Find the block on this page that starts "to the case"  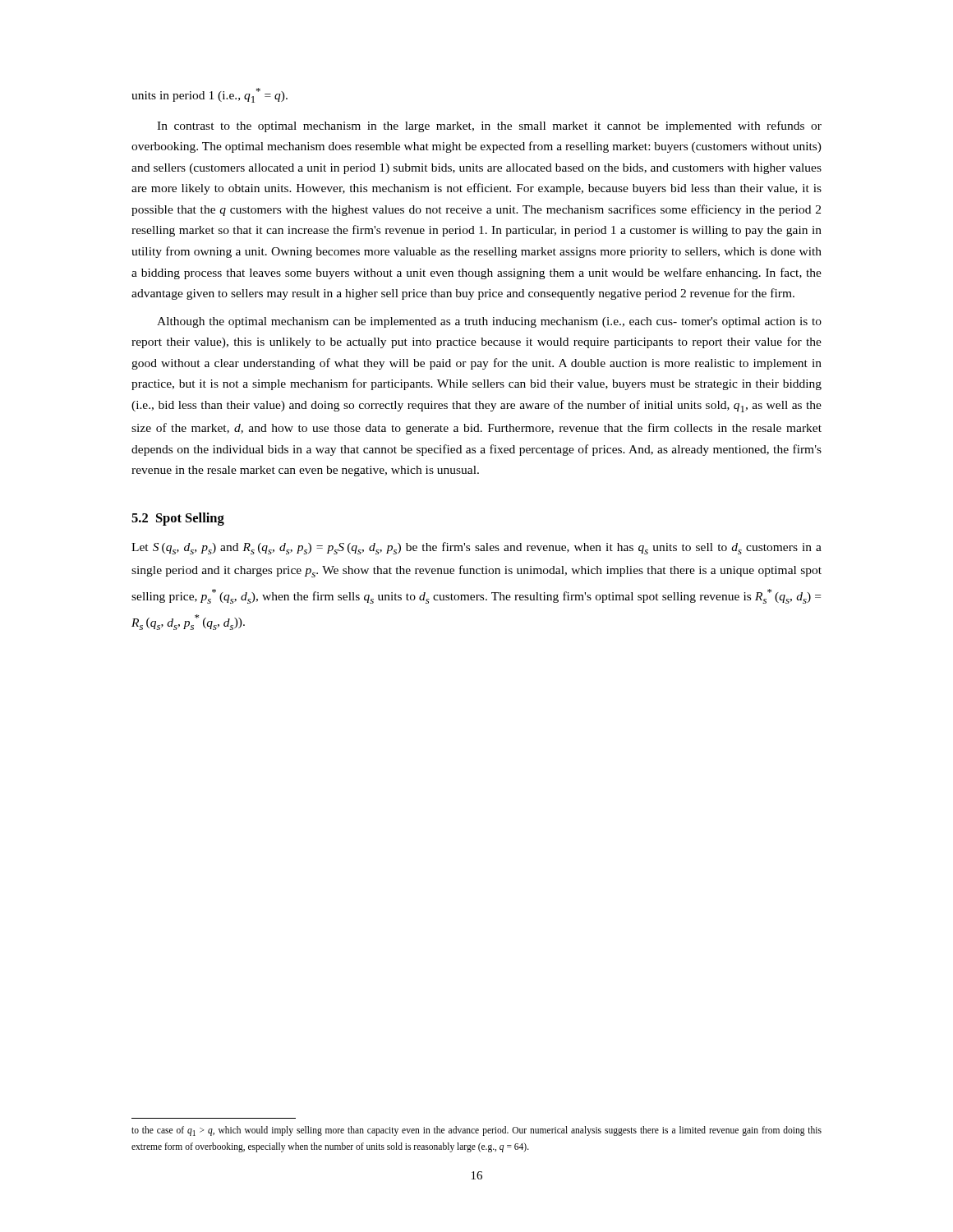[x=476, y=1136]
